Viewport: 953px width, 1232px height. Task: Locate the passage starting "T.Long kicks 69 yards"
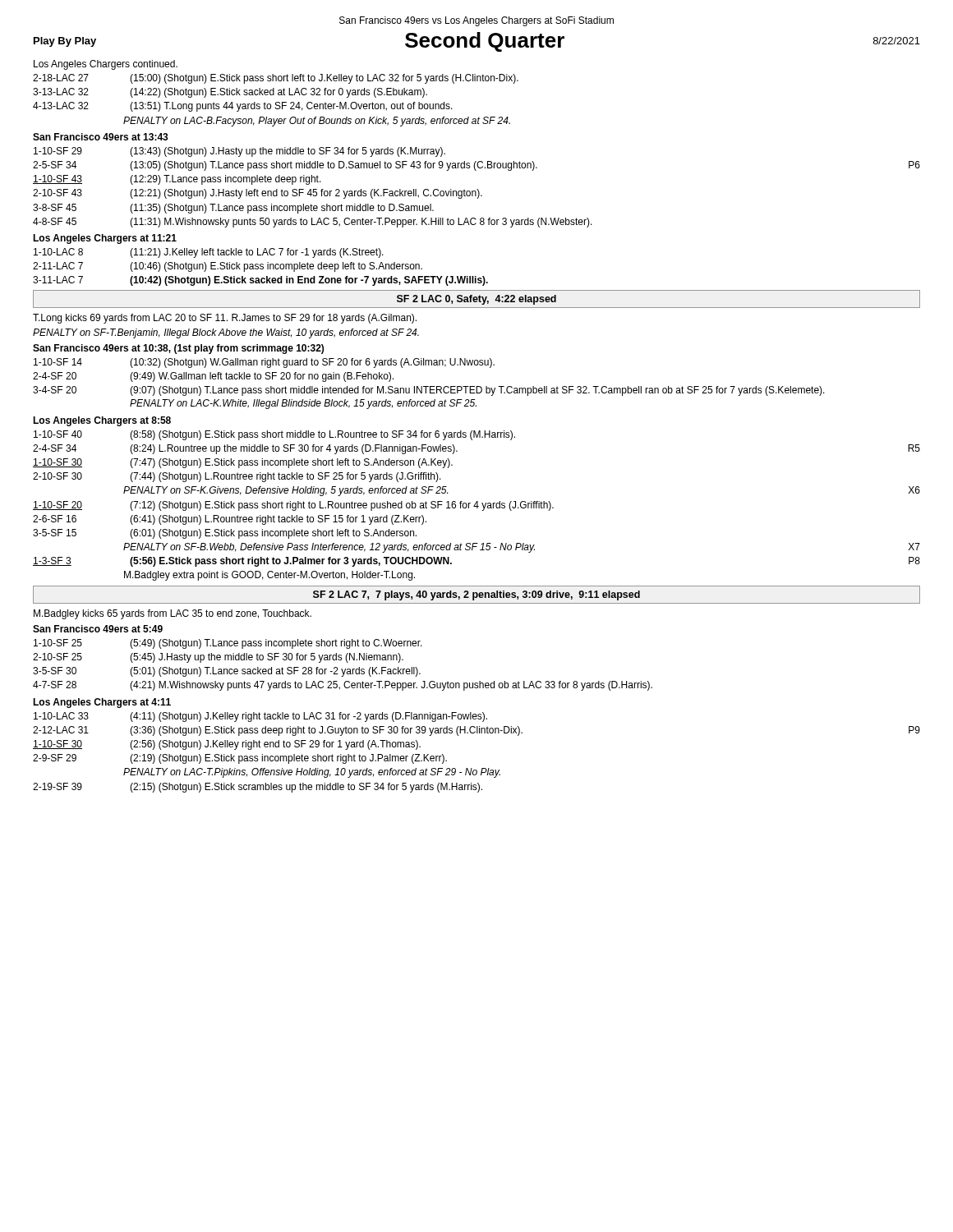click(x=476, y=318)
